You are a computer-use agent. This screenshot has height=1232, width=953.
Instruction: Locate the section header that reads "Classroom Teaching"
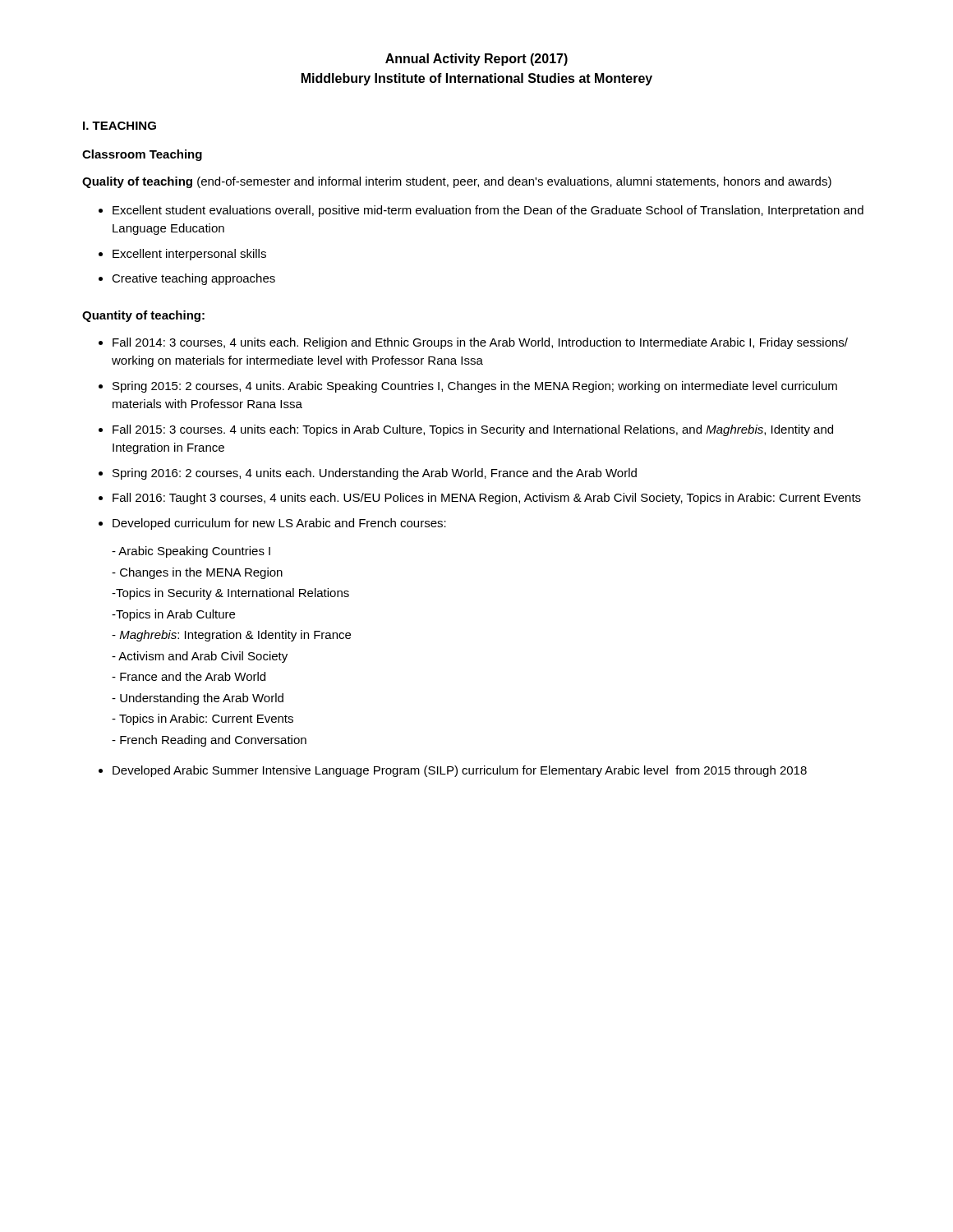142,154
